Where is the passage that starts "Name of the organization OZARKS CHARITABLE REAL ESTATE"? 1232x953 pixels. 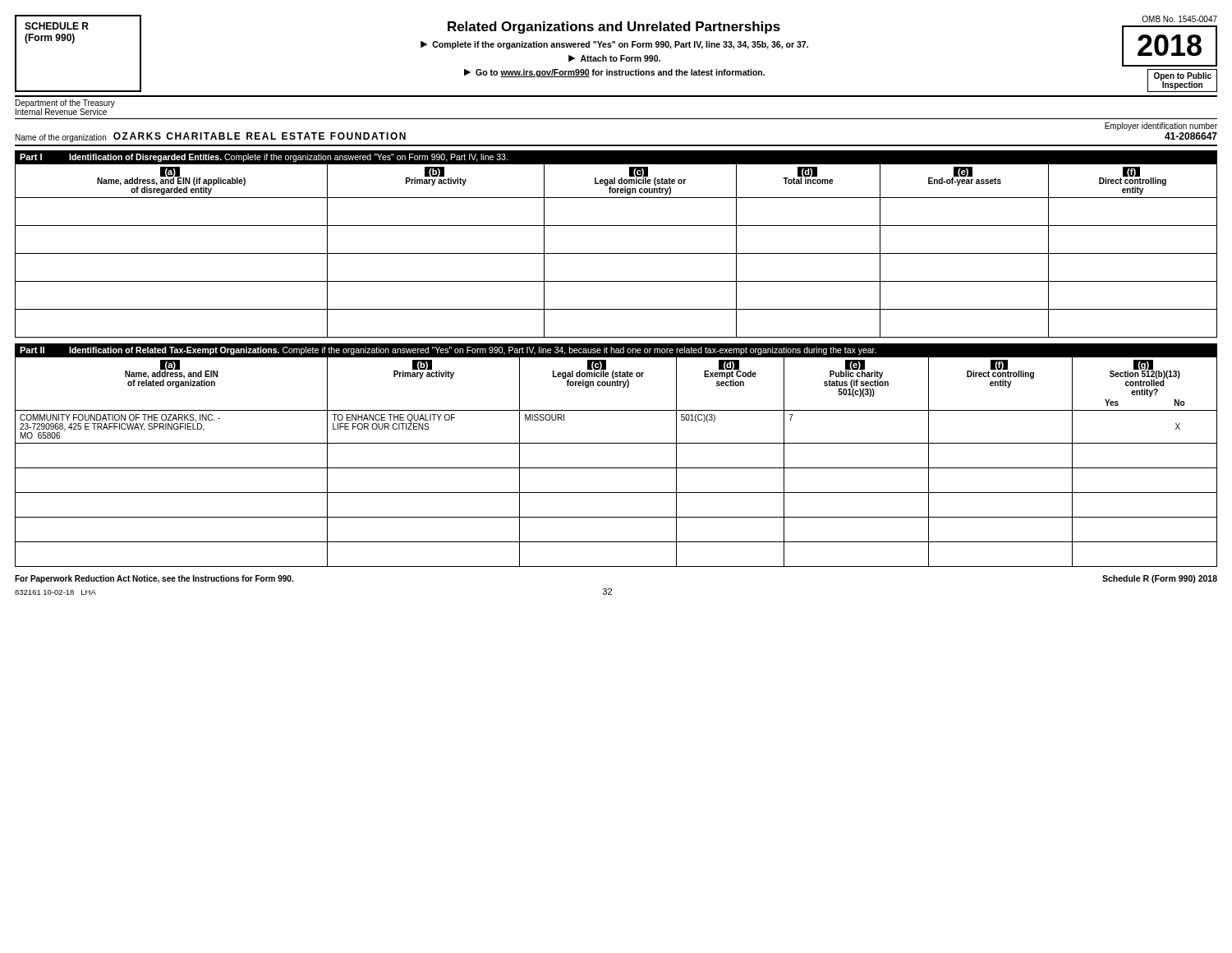[x=1161, y=127]
